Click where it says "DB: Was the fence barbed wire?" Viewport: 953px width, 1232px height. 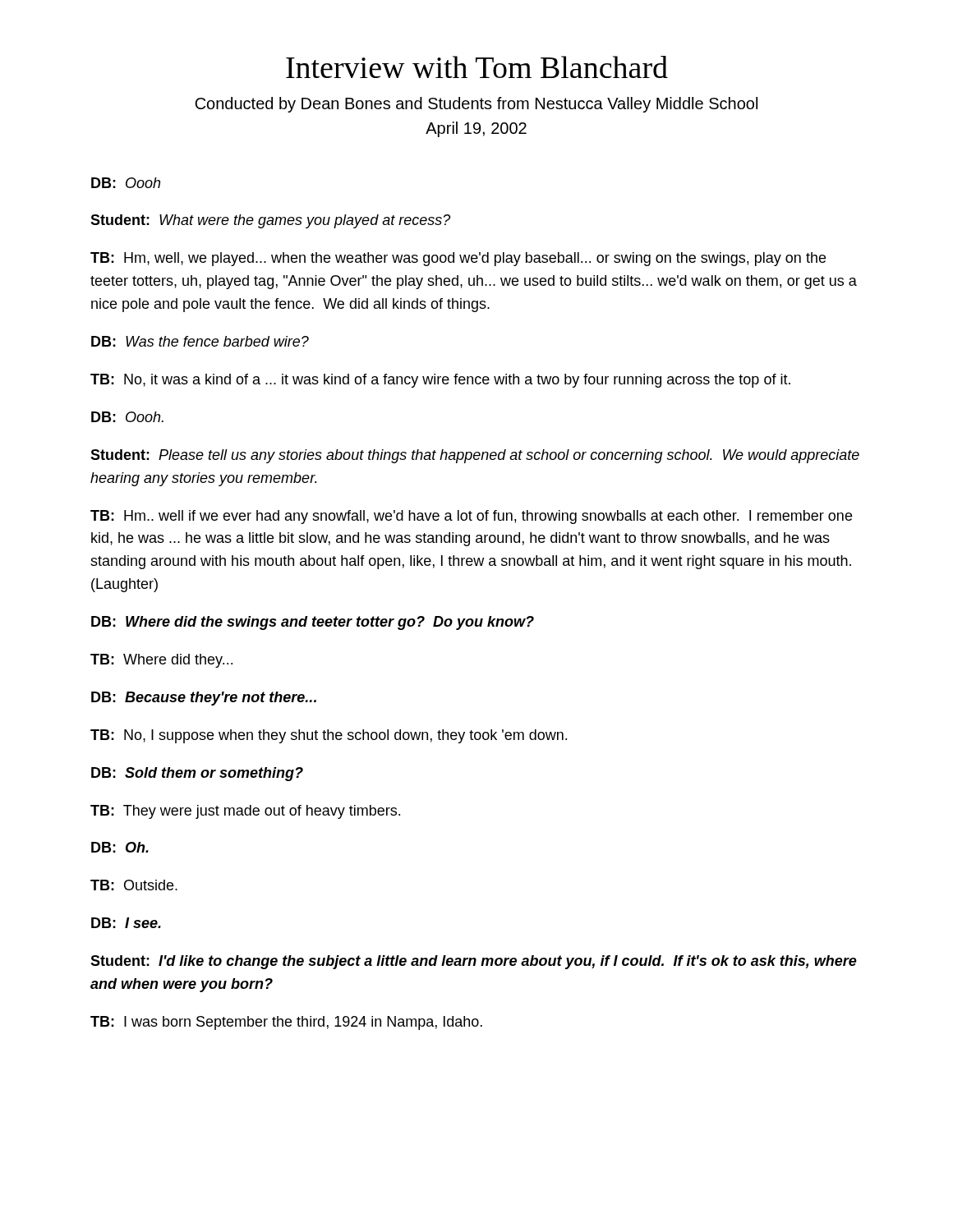tap(200, 341)
